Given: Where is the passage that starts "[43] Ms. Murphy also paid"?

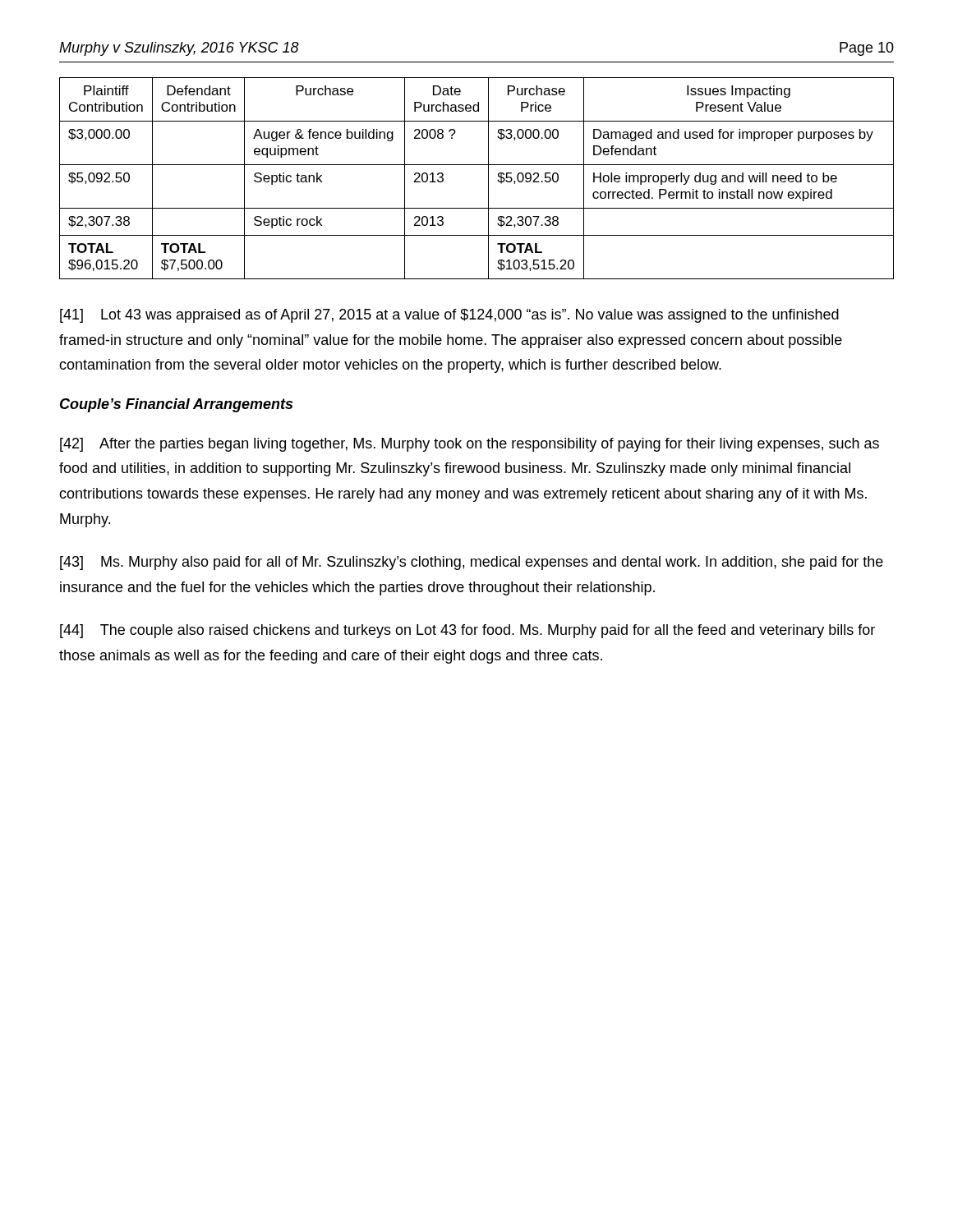Looking at the screenshot, I should coord(471,574).
